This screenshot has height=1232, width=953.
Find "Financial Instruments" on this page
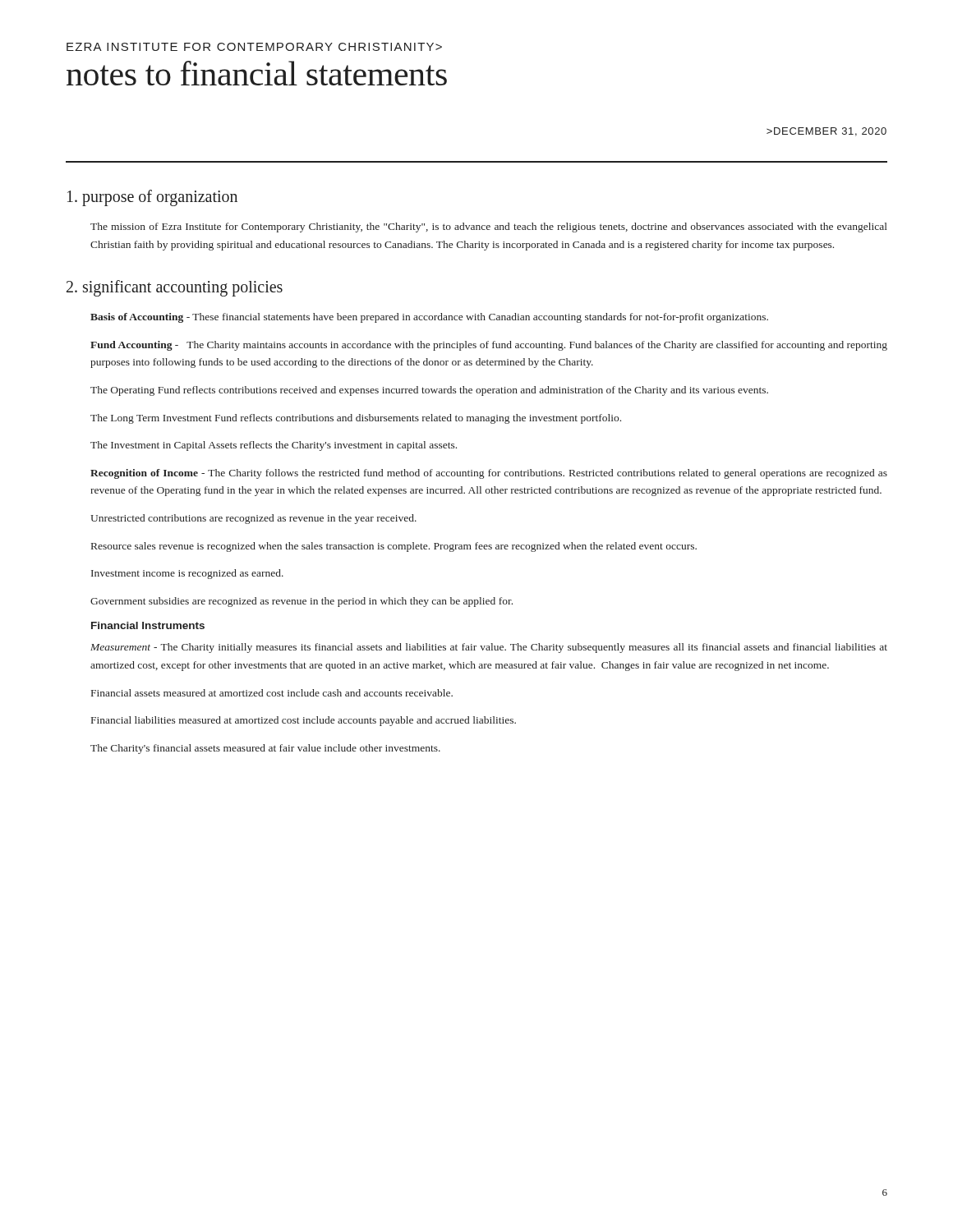pos(148,626)
